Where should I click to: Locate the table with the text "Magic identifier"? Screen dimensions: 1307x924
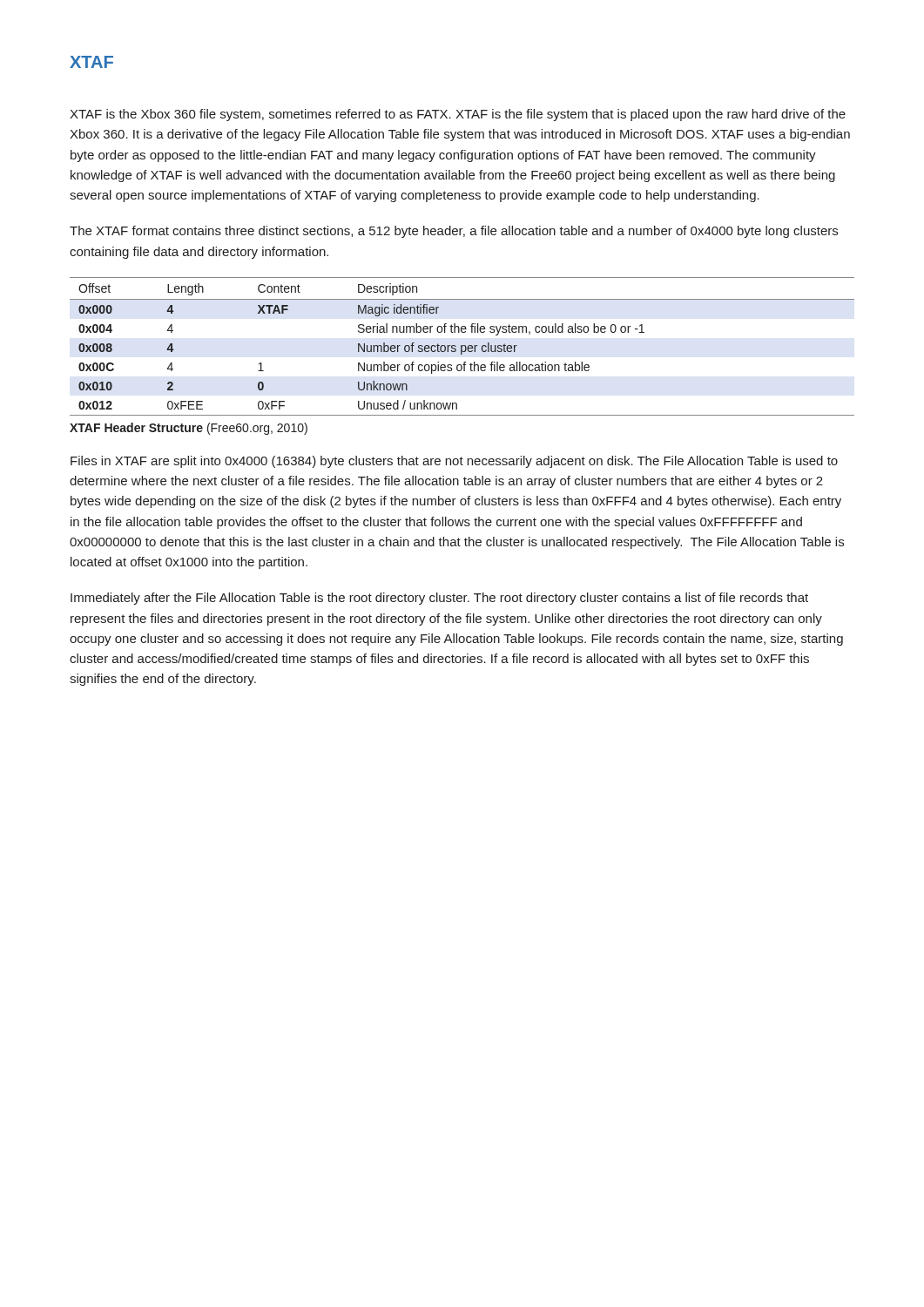462,346
